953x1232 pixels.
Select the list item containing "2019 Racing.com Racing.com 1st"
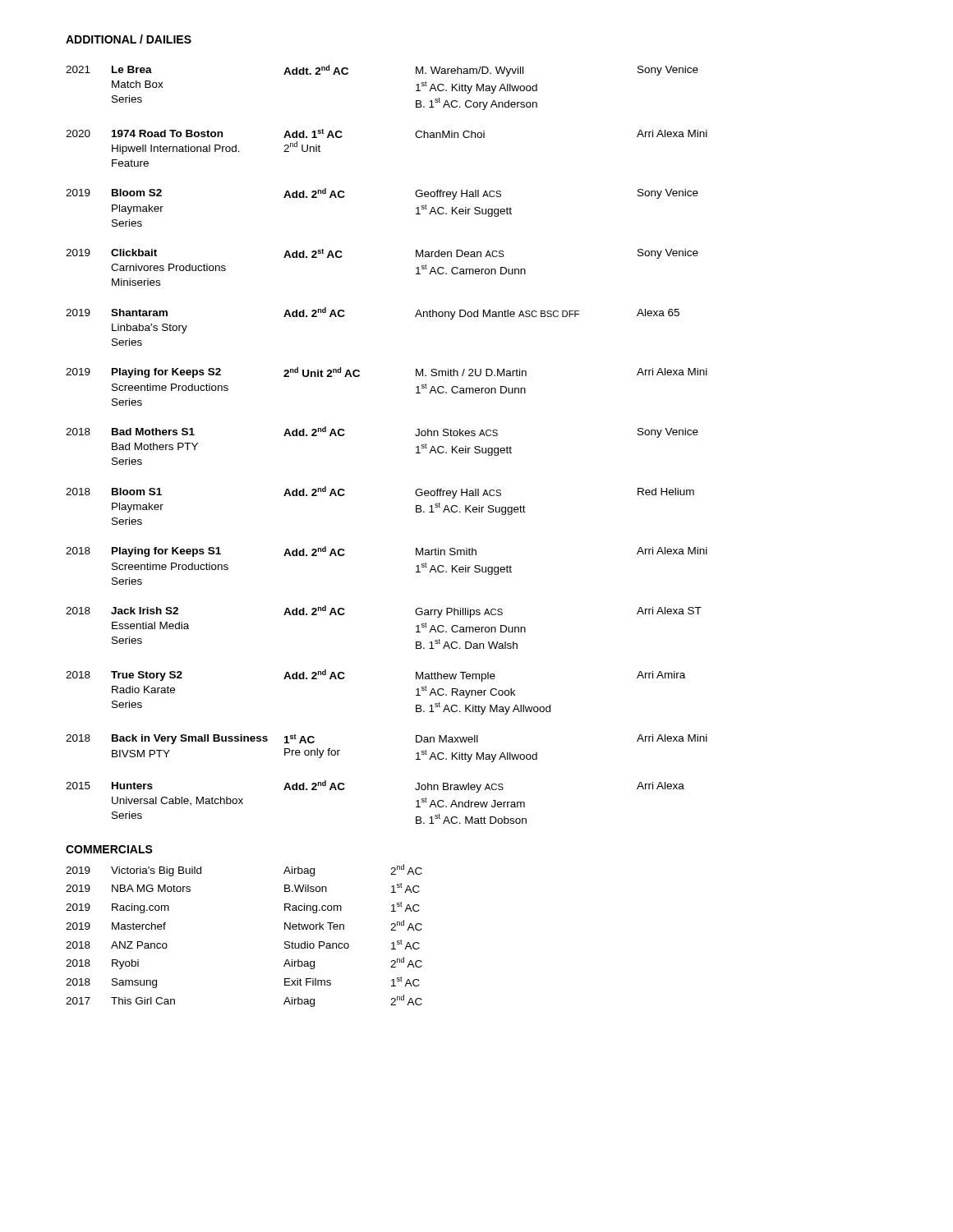74,907
